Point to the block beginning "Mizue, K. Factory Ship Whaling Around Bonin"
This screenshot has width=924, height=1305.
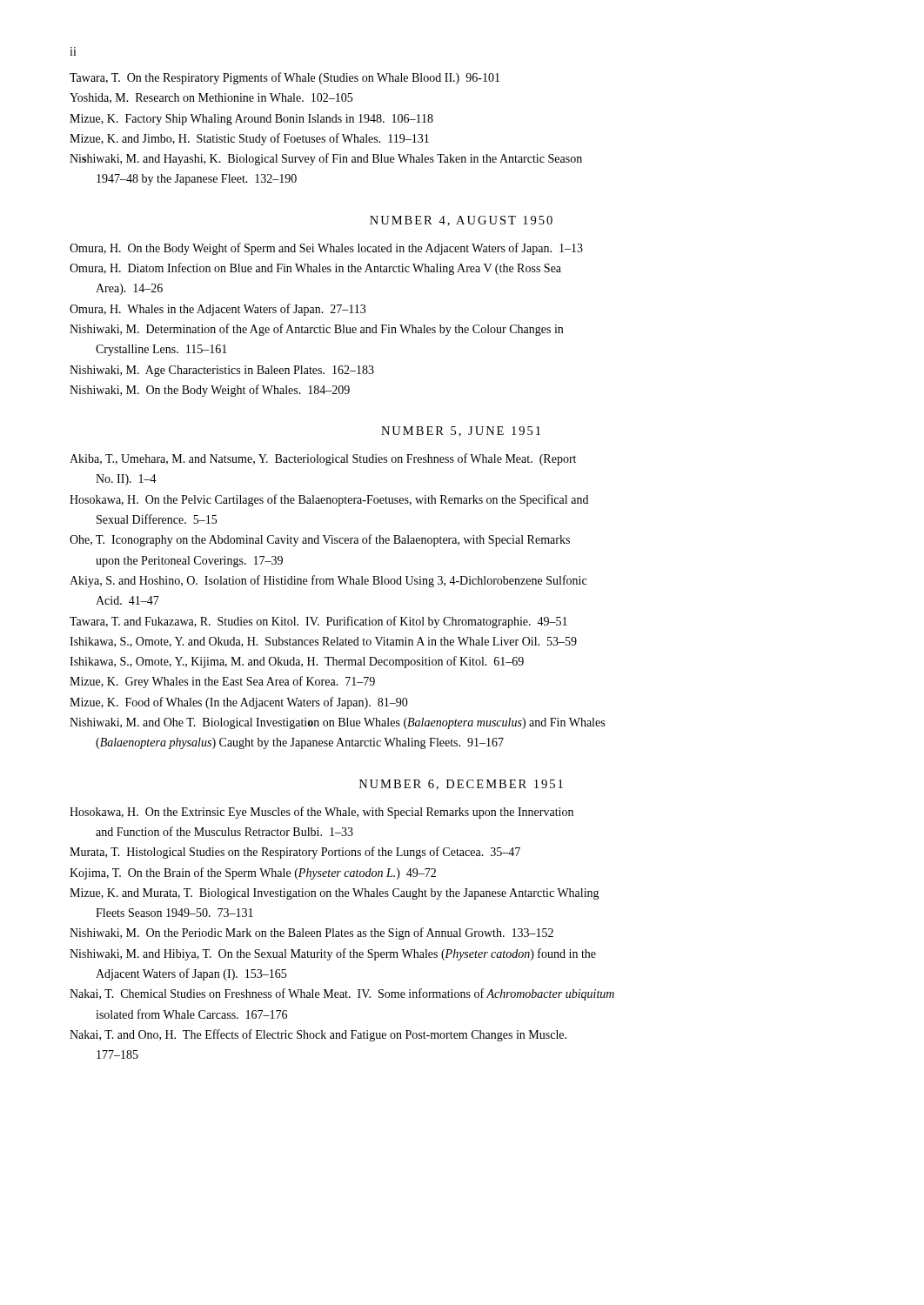pos(251,118)
